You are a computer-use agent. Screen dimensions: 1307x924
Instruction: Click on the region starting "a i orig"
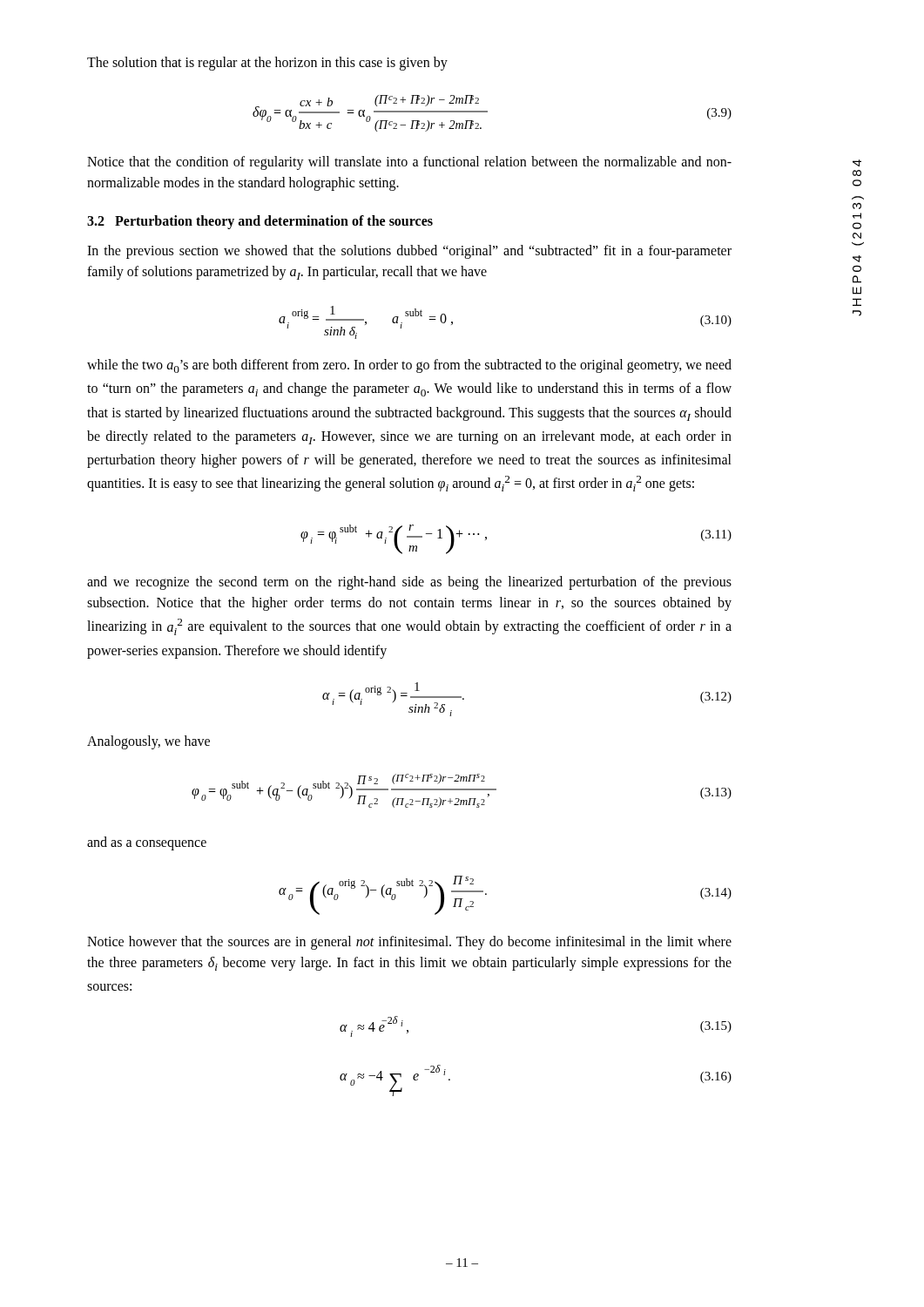tap(344, 320)
